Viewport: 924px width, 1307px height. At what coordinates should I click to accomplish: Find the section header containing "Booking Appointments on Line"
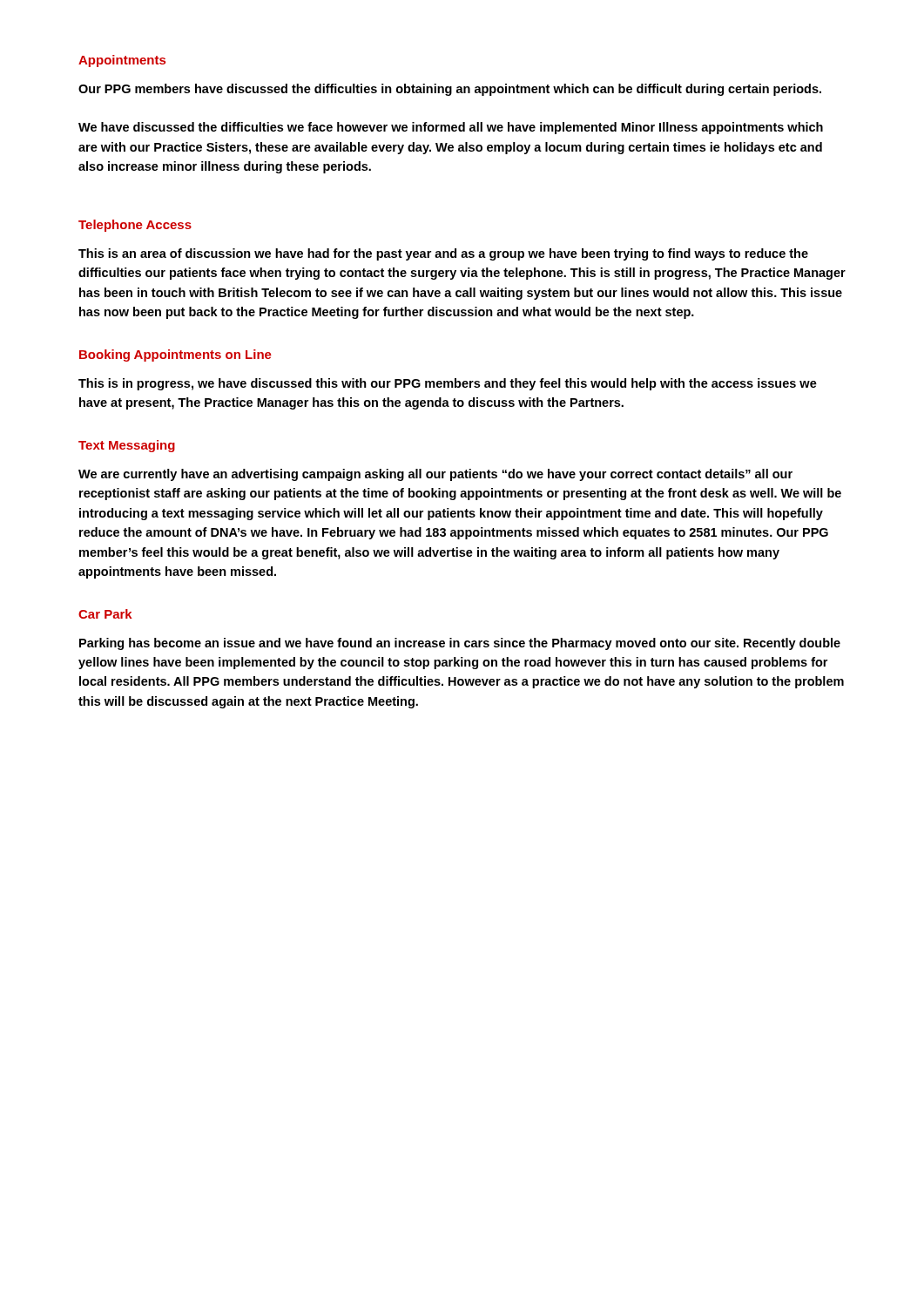click(x=175, y=354)
